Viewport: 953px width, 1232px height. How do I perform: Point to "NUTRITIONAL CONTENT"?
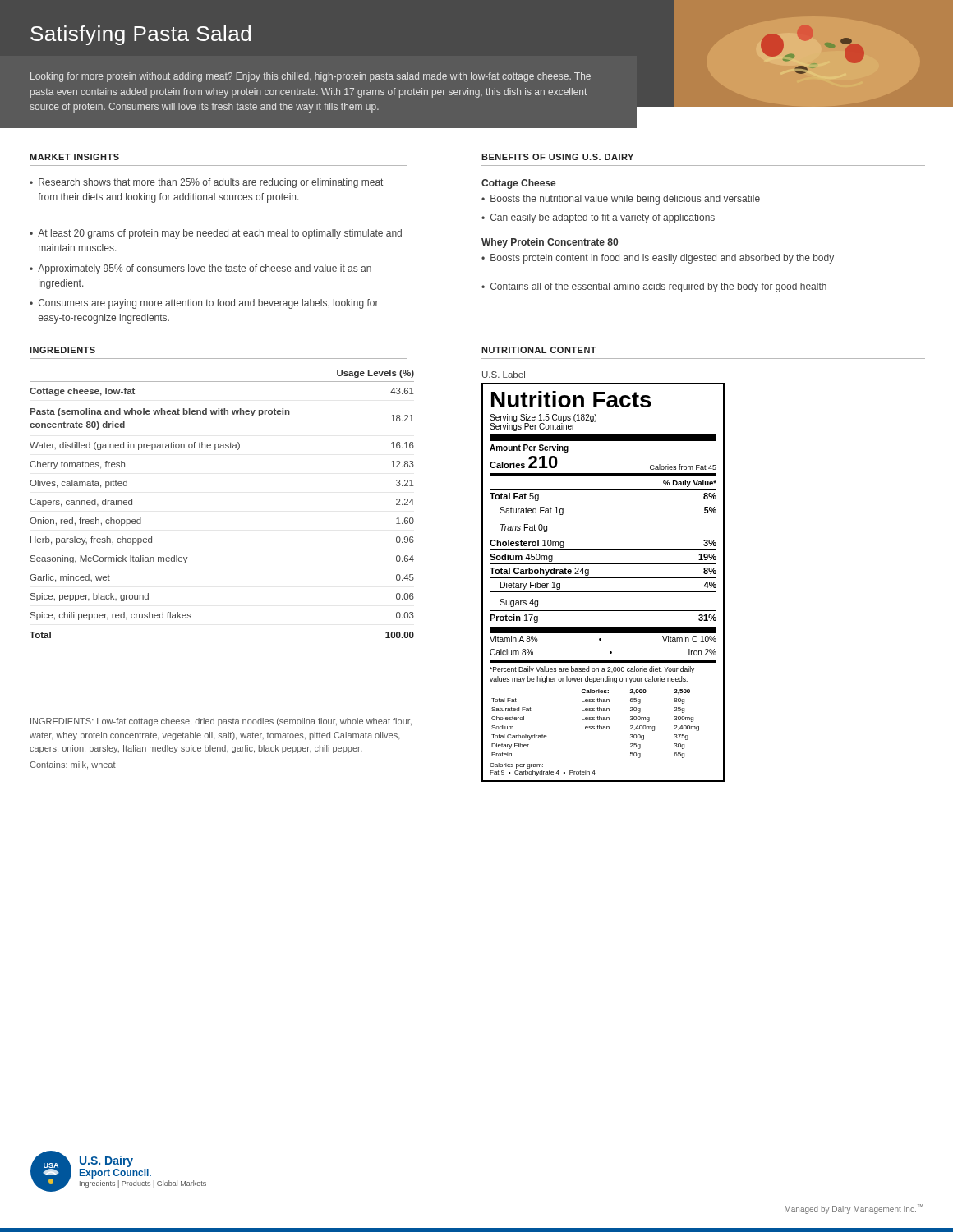(x=703, y=352)
